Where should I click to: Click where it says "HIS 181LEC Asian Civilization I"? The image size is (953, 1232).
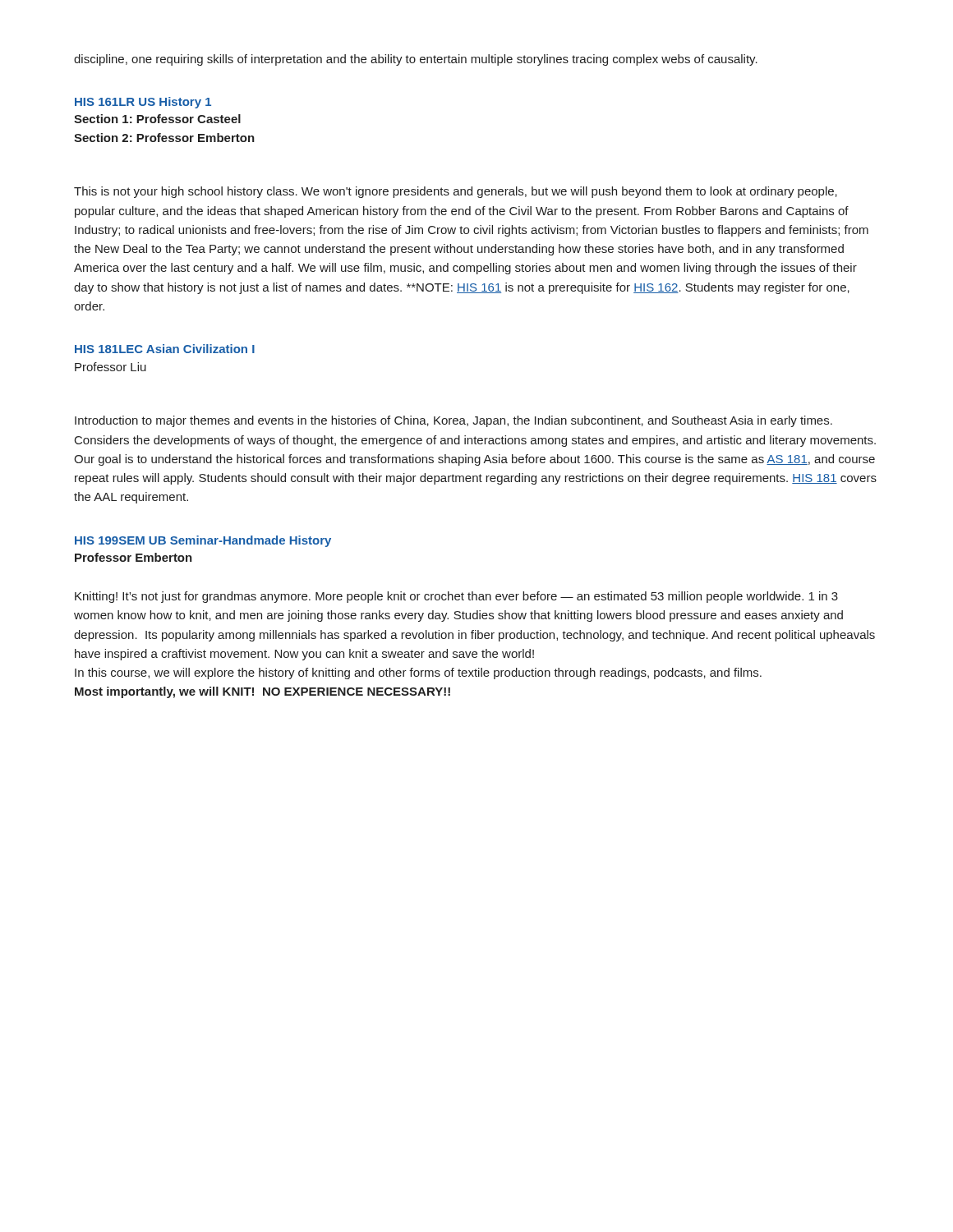point(164,349)
